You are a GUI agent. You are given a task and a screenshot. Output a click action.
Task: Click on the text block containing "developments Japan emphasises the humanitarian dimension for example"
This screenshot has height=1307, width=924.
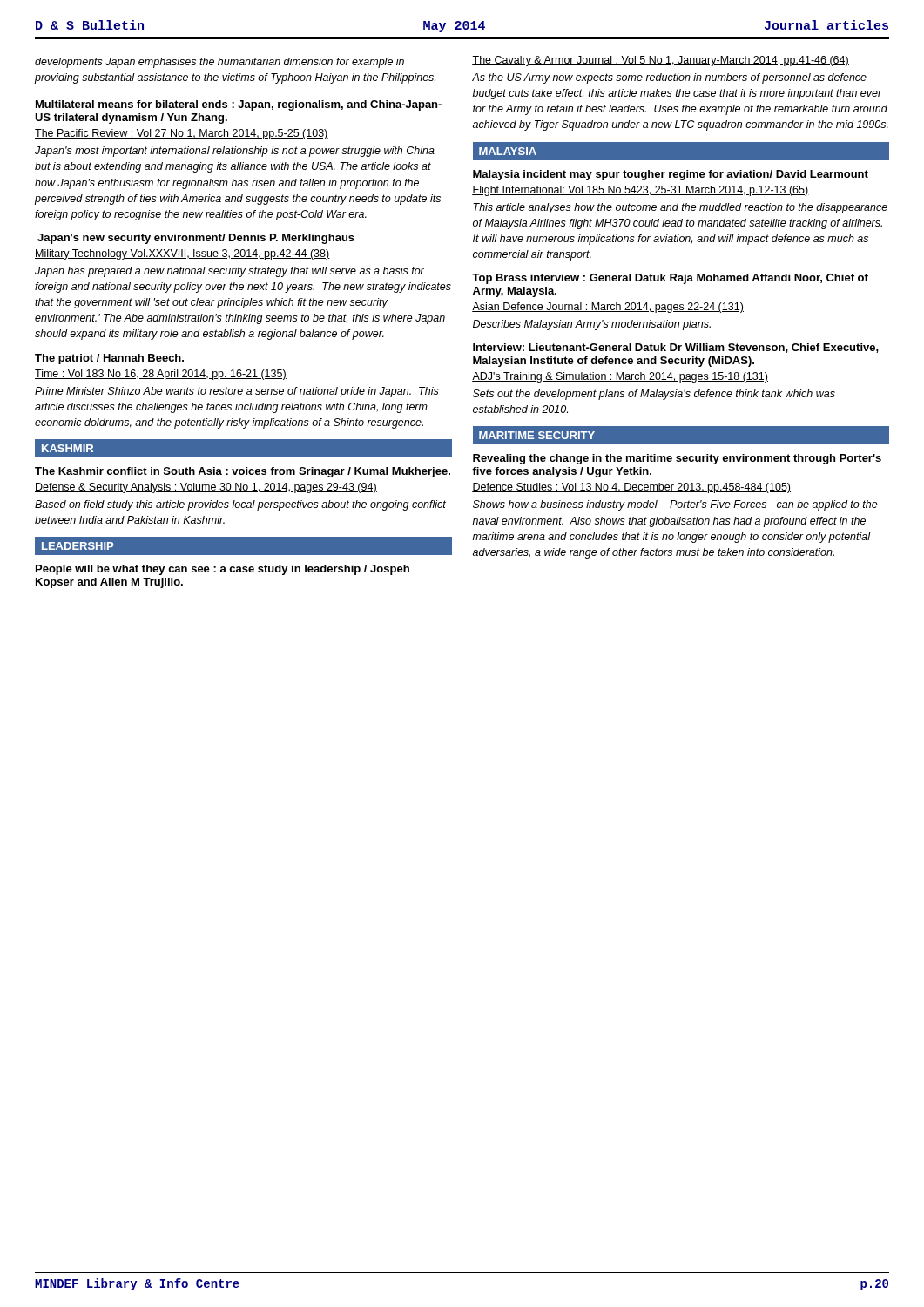tap(236, 70)
